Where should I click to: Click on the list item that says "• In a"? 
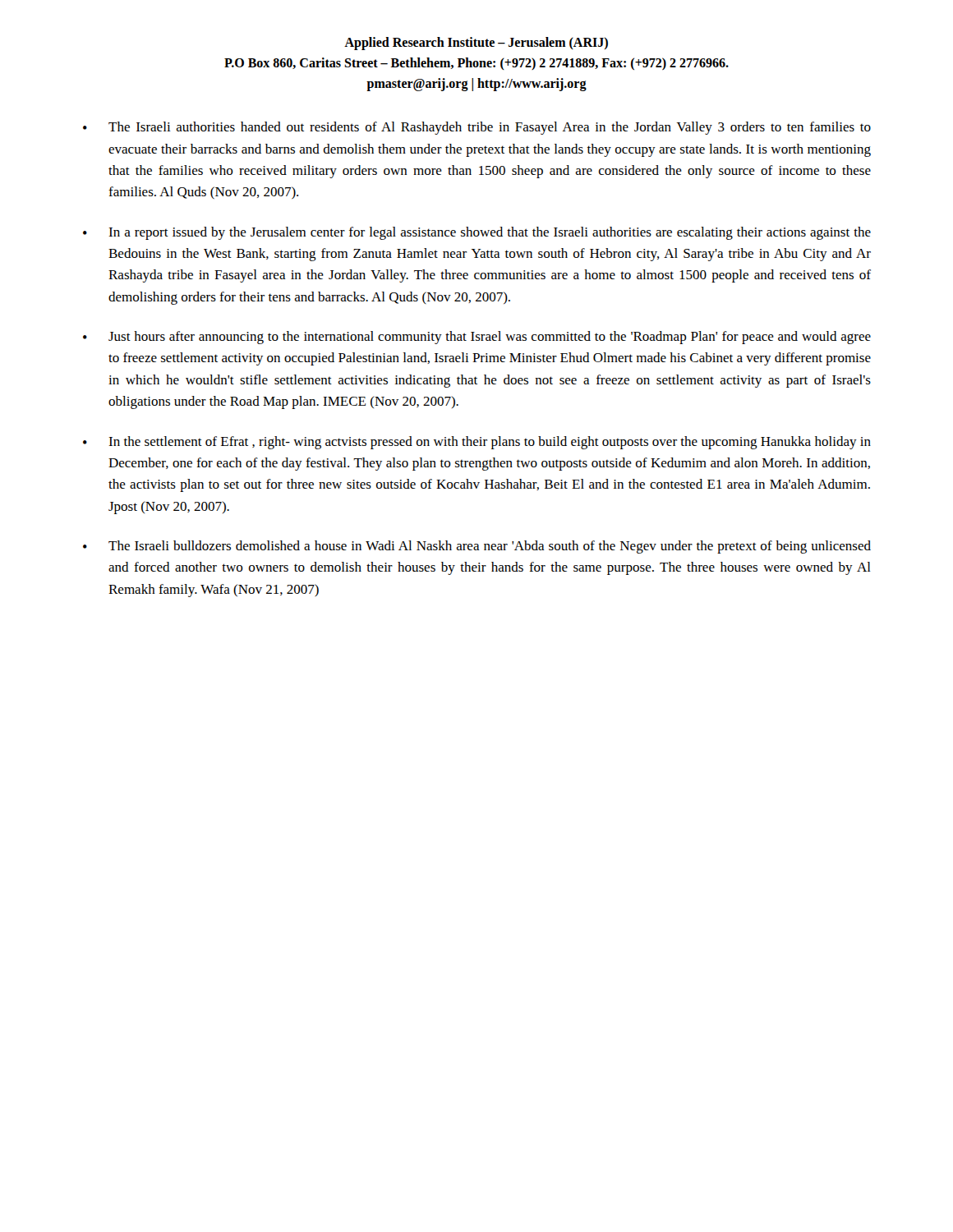(476, 265)
